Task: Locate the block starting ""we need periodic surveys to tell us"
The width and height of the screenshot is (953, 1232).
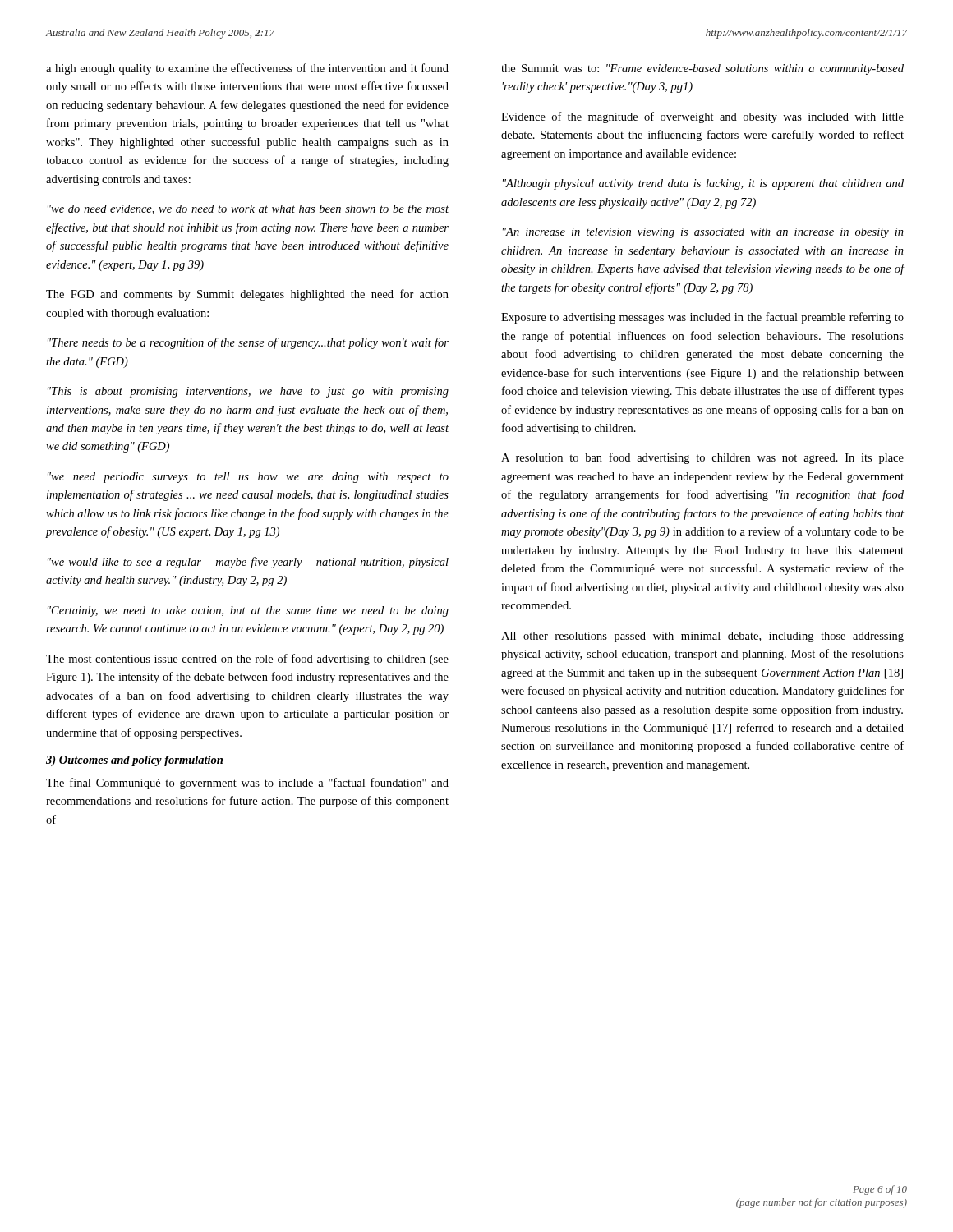Action: (x=247, y=504)
